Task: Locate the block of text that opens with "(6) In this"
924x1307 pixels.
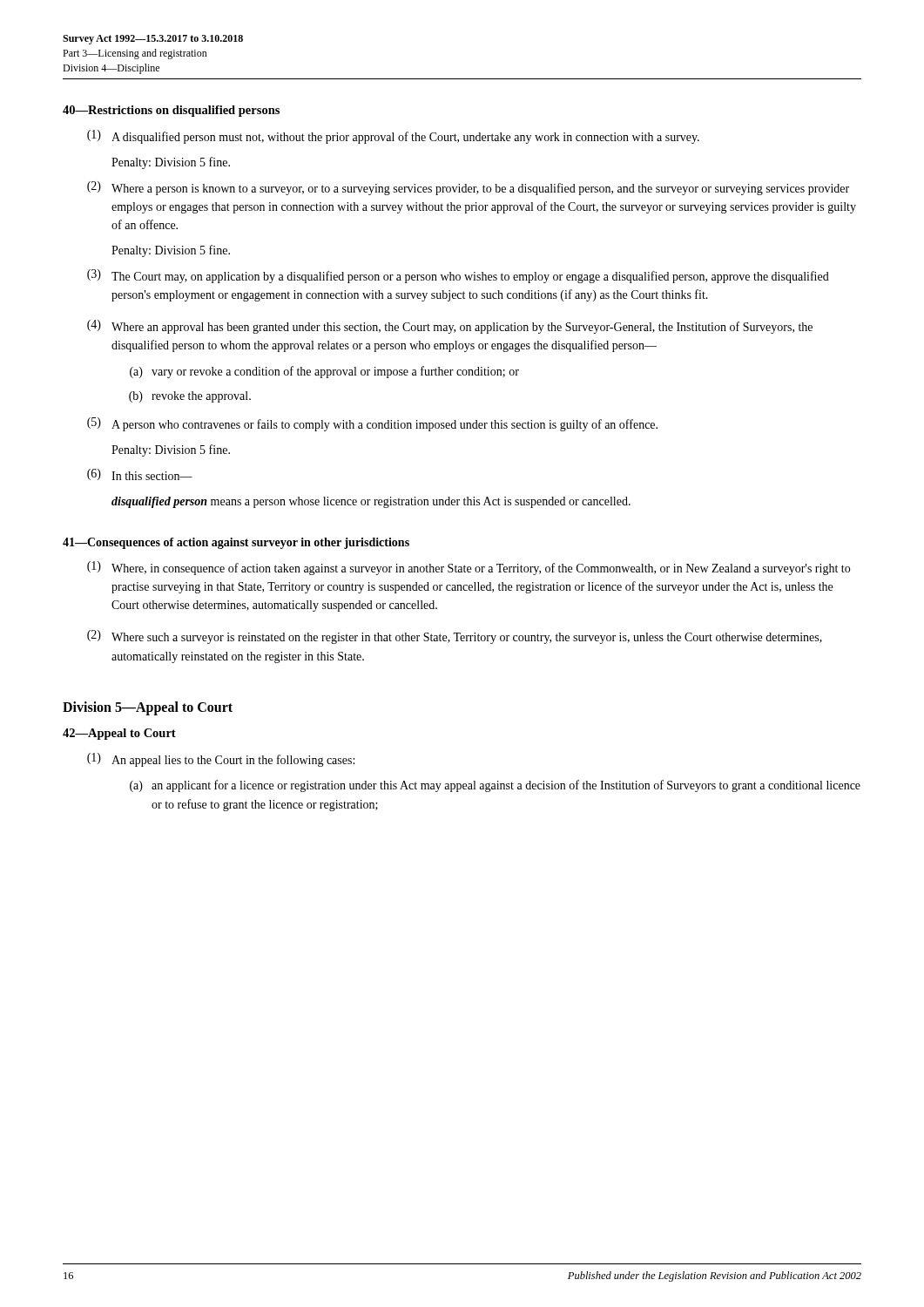Action: click(462, 492)
